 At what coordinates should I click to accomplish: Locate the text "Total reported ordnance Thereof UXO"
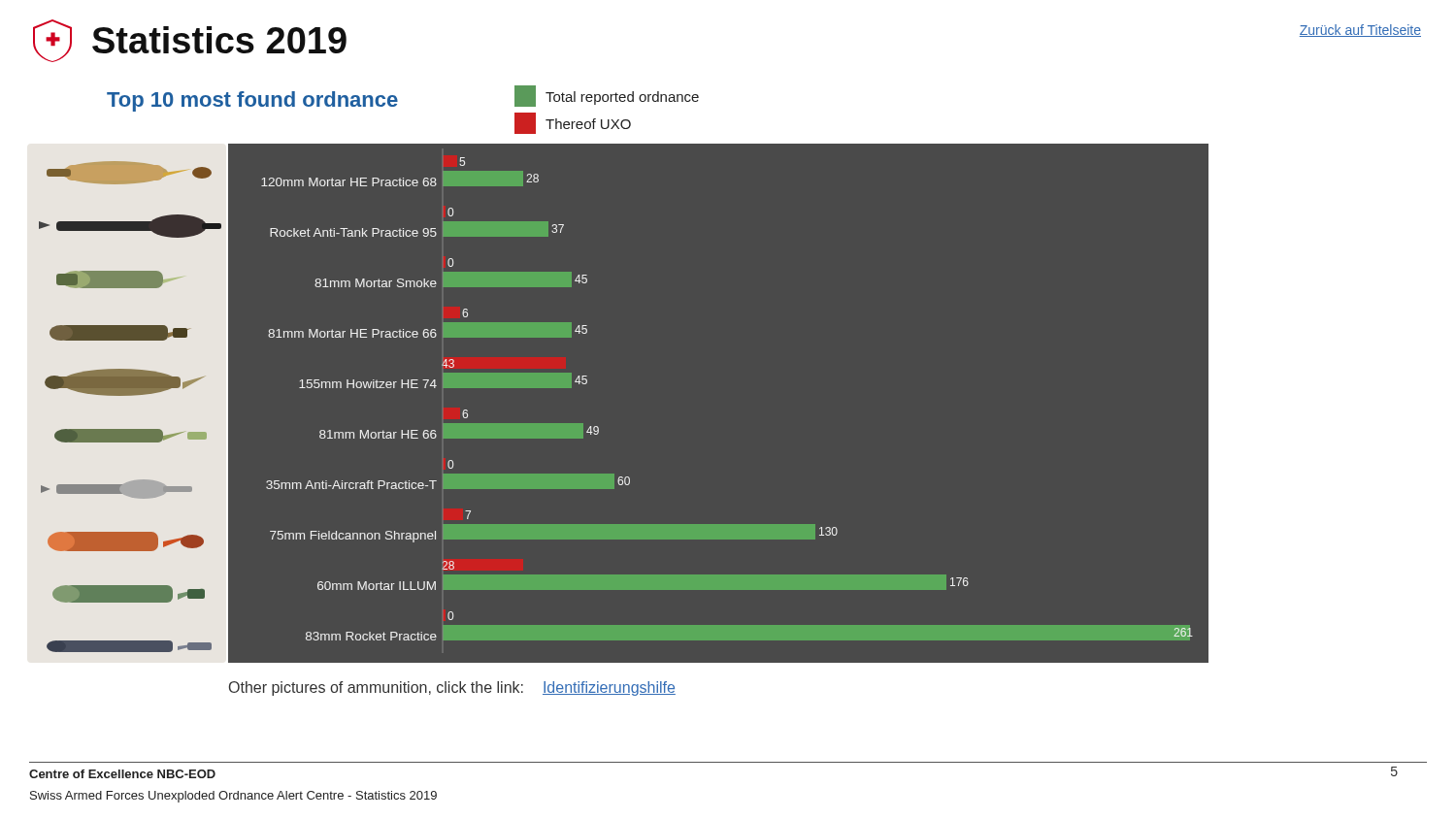coord(607,110)
